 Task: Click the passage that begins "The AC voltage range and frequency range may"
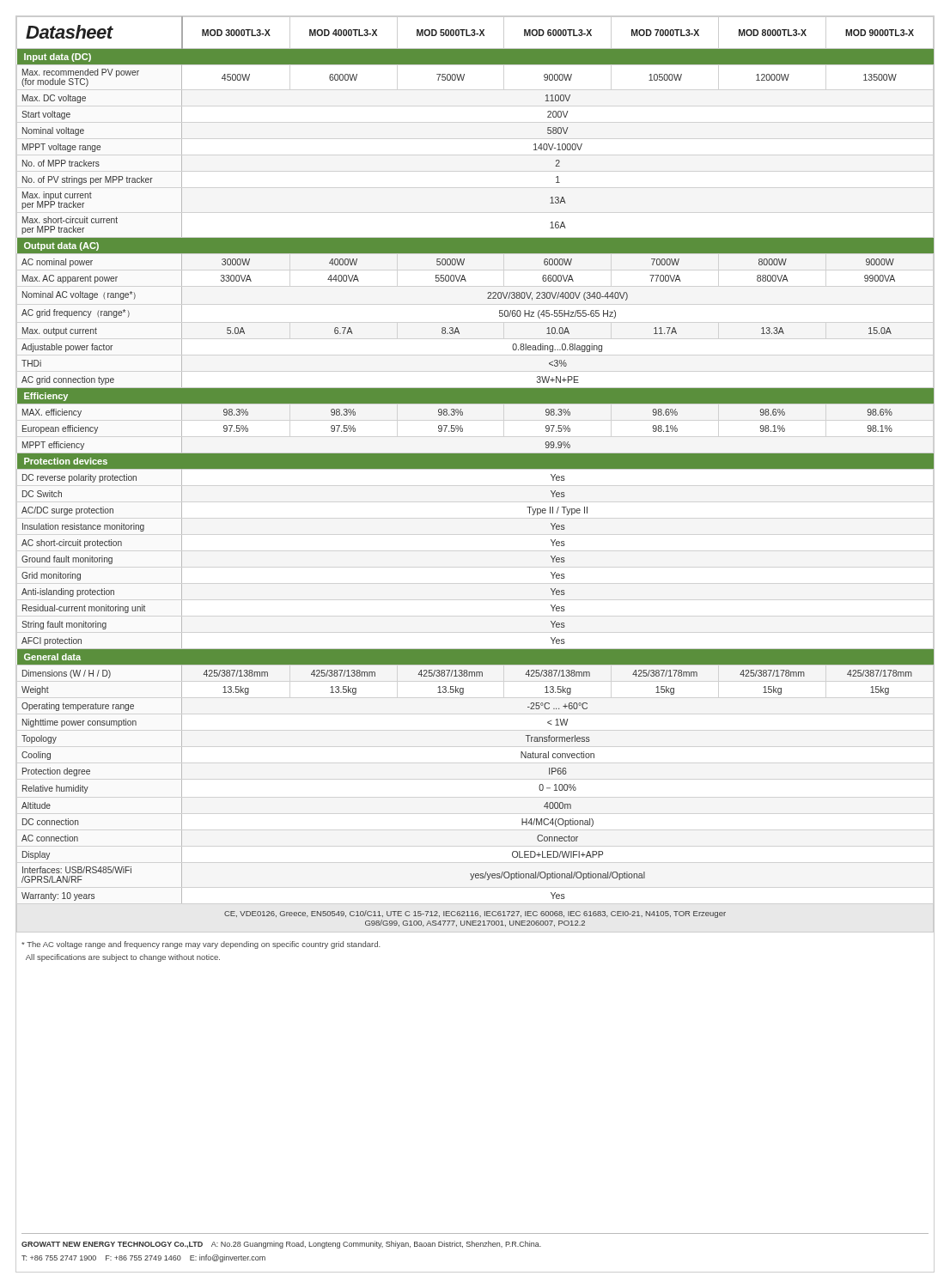201,951
